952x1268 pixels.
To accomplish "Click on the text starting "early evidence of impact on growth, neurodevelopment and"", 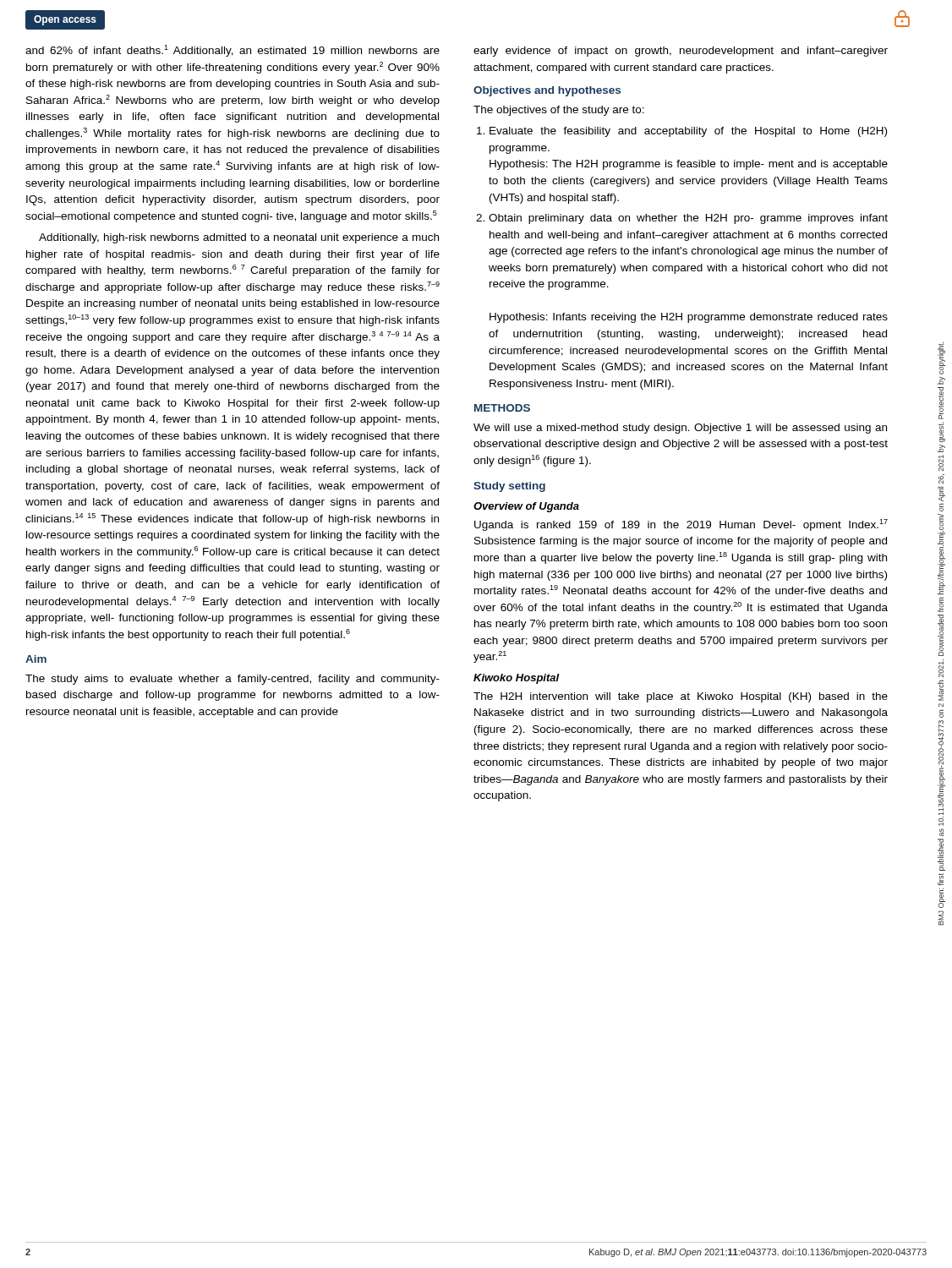I will 681,59.
